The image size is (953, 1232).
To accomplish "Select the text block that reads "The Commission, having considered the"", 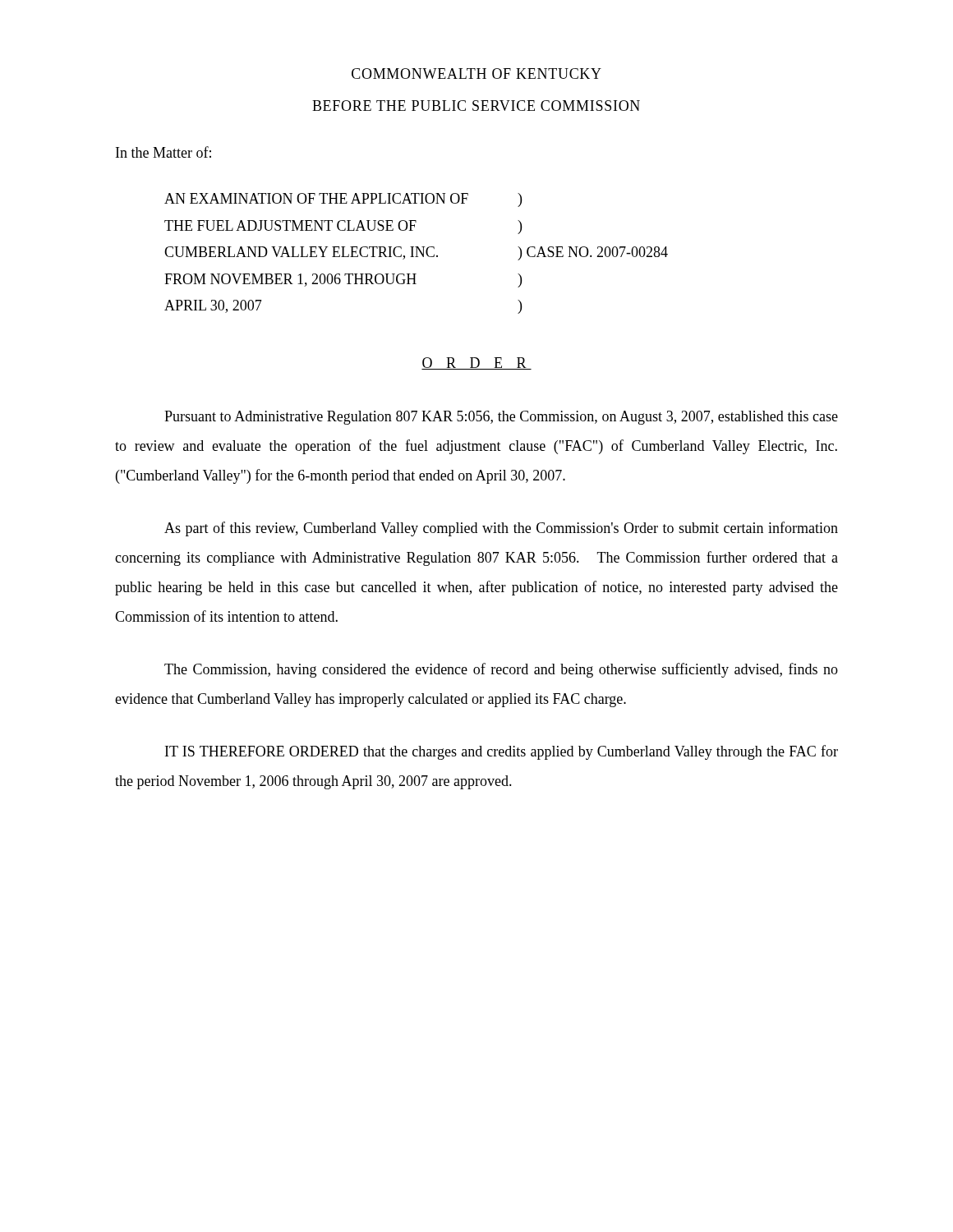I will pyautogui.click(x=476, y=684).
